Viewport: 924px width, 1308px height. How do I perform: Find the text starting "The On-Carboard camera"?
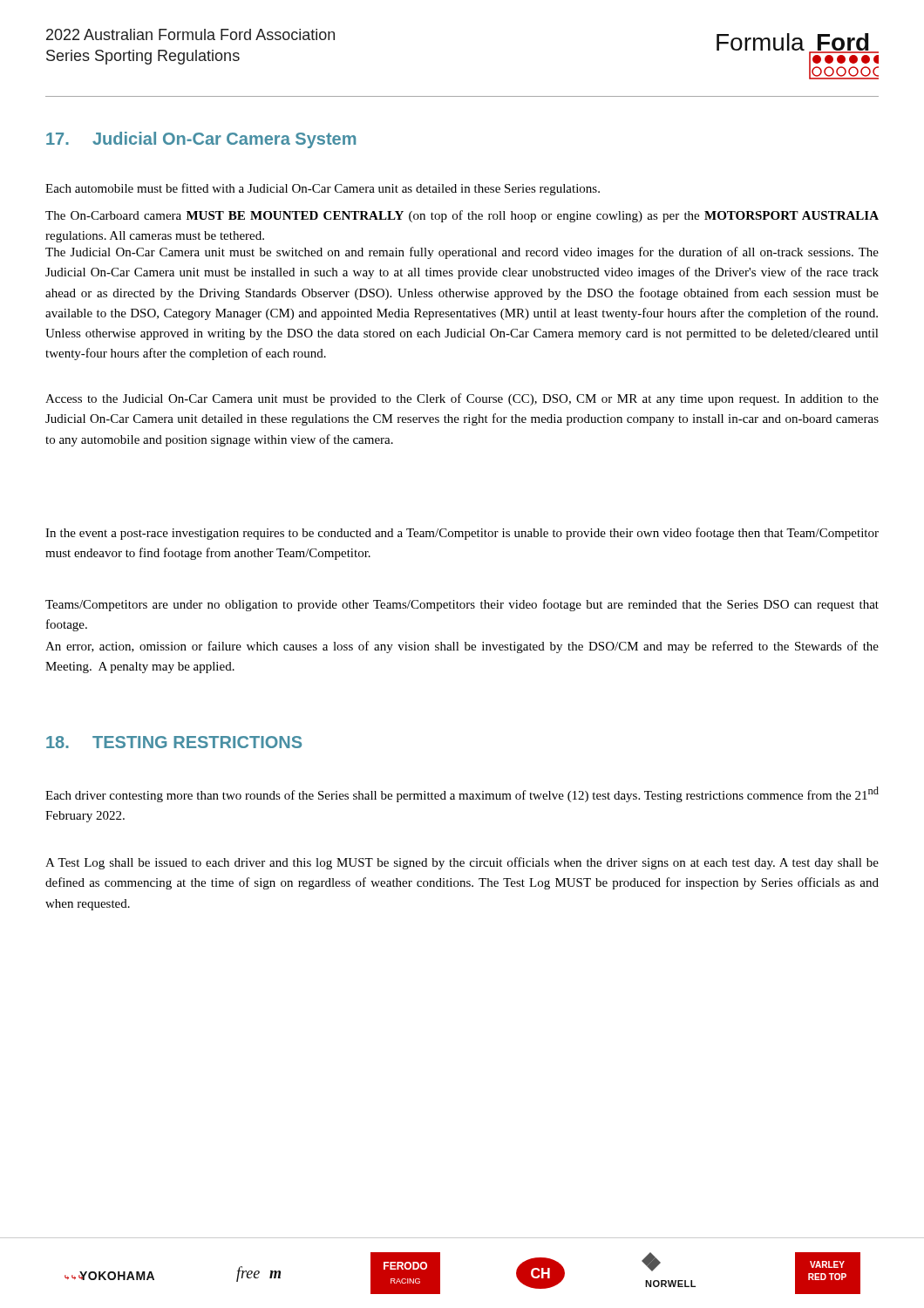click(x=462, y=226)
